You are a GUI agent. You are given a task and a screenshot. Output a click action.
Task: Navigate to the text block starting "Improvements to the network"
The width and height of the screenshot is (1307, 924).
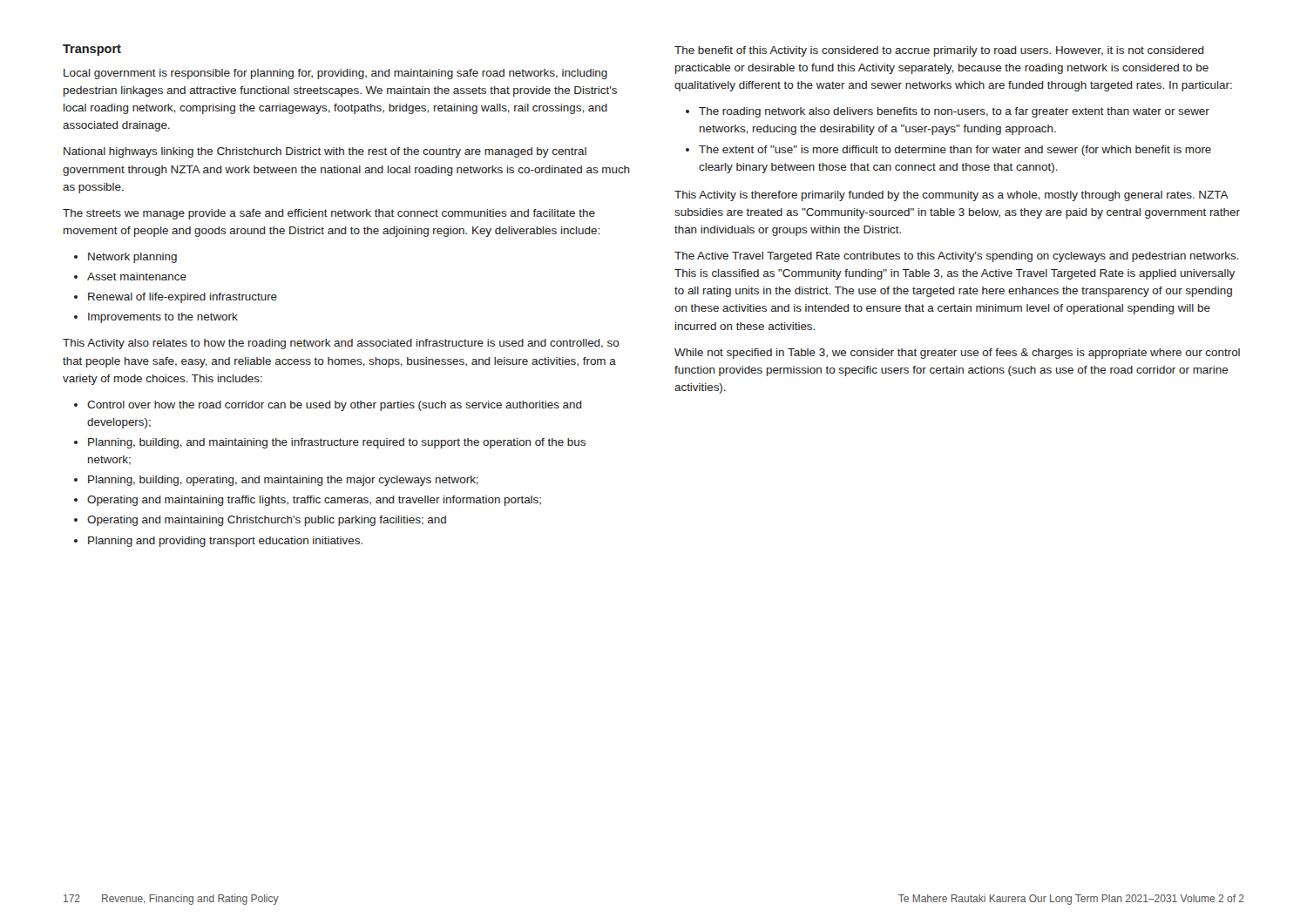(x=162, y=317)
